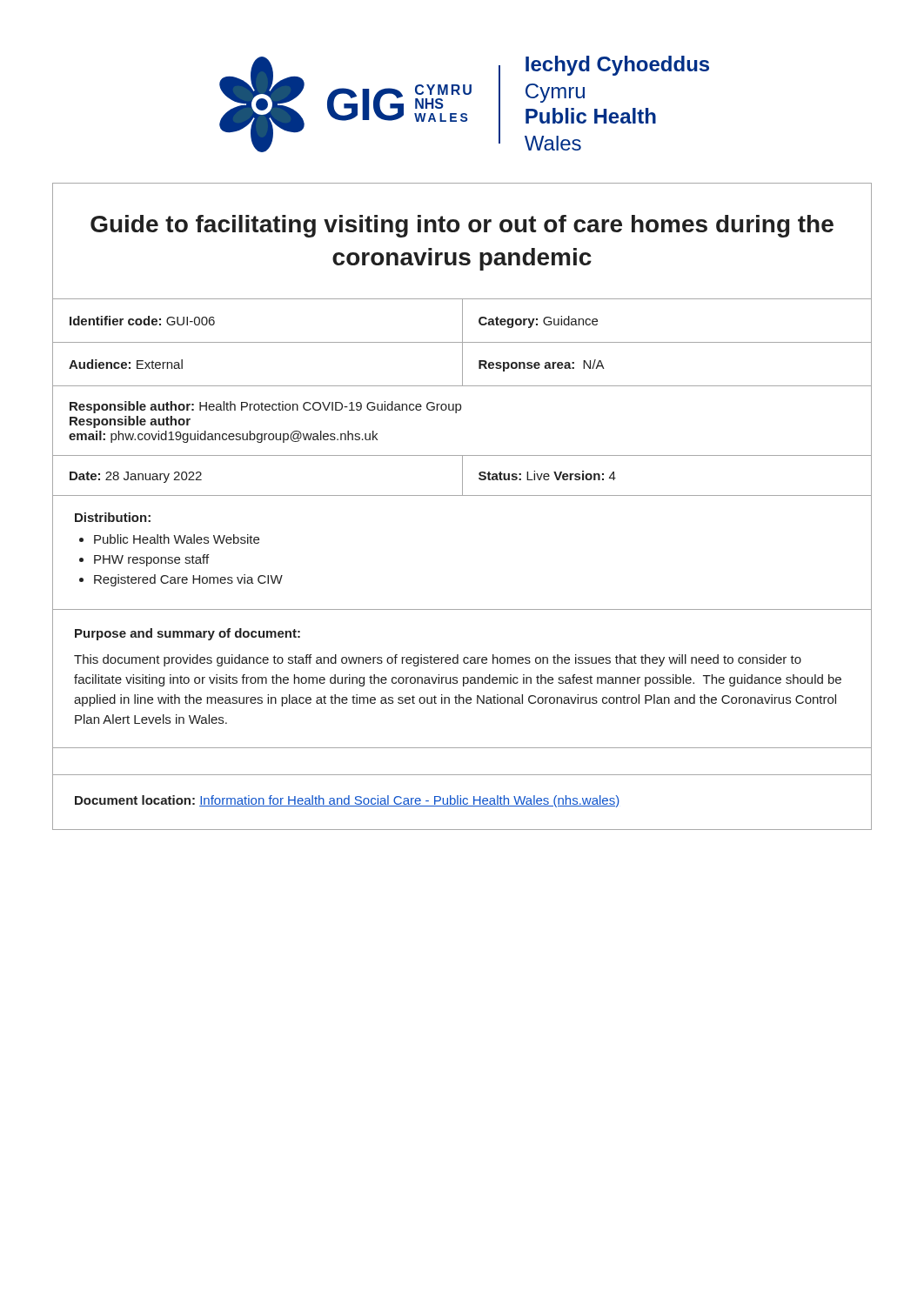
Task: Find the logo
Action: (x=462, y=109)
